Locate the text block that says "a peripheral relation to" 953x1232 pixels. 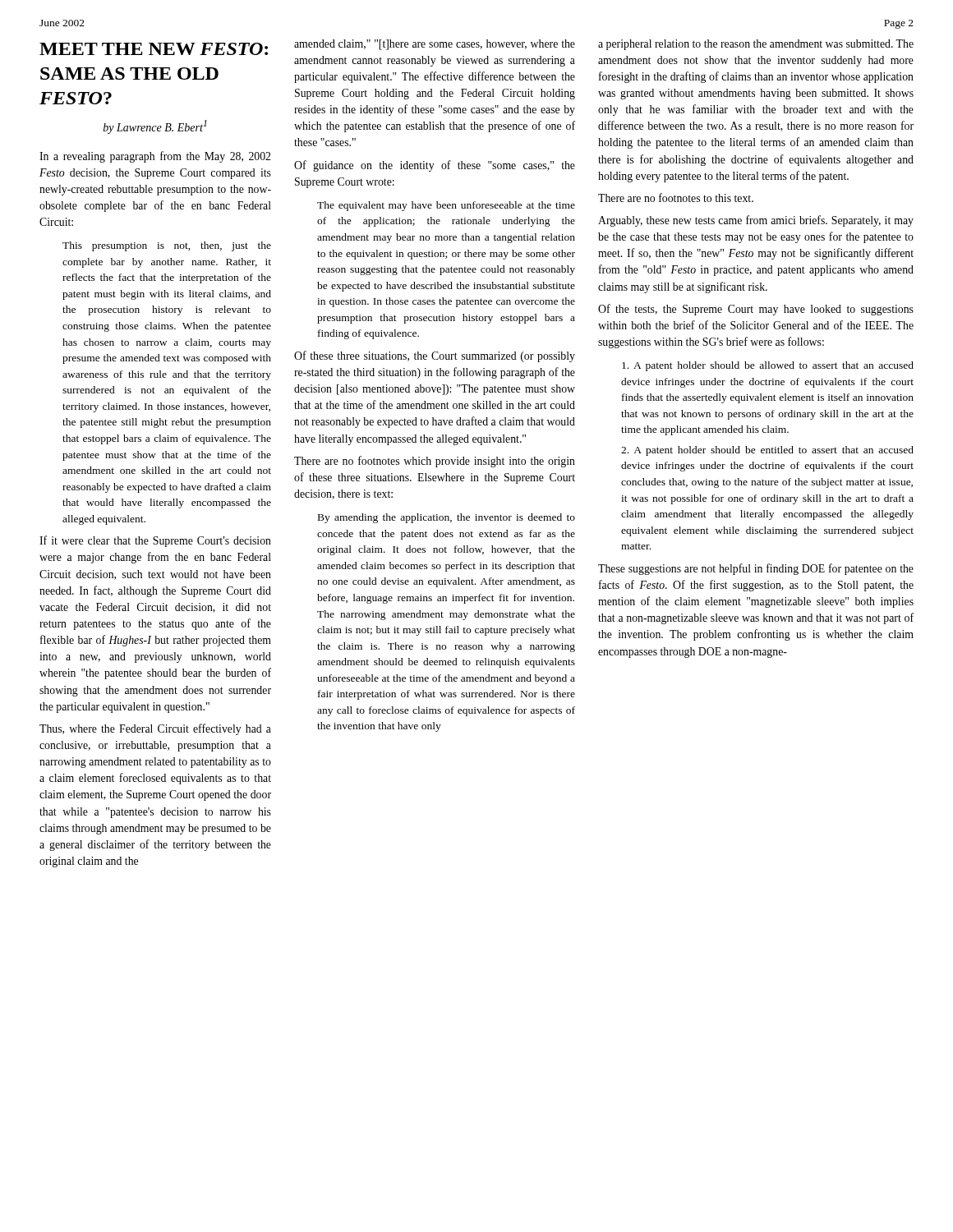(756, 193)
